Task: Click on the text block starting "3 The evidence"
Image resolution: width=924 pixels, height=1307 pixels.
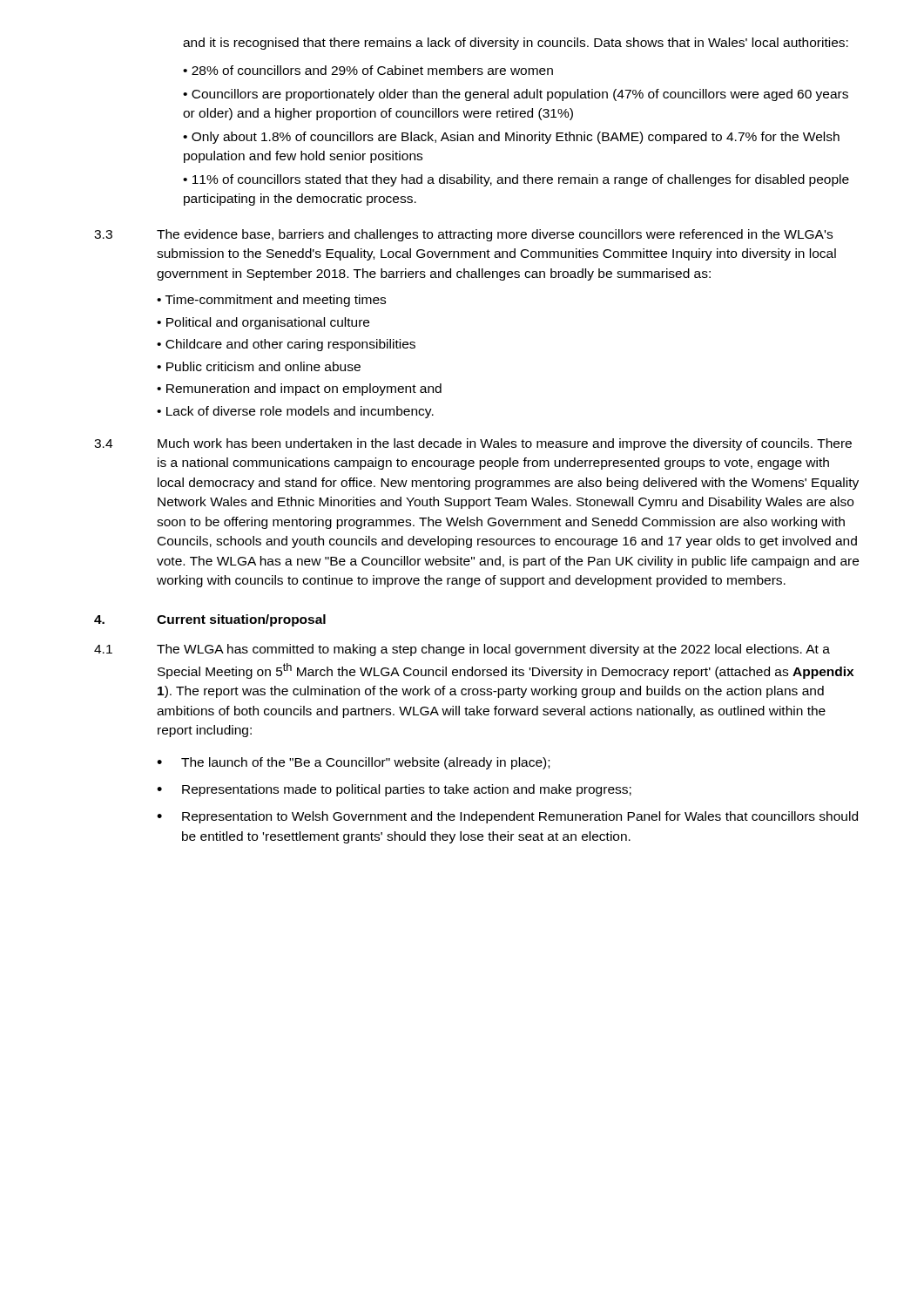Action: [x=463, y=235]
